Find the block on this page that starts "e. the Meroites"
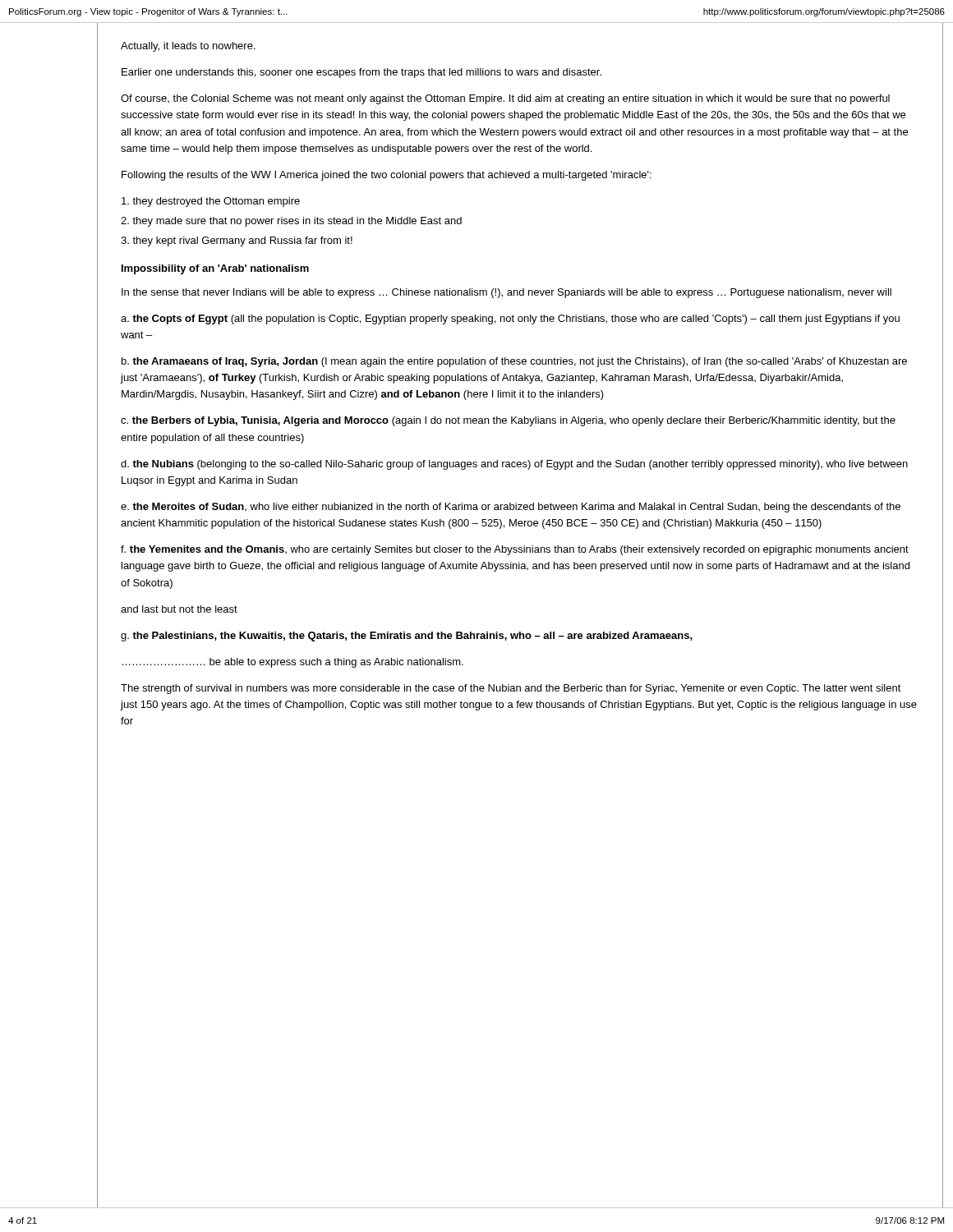Viewport: 953px width, 1232px height. click(x=511, y=515)
